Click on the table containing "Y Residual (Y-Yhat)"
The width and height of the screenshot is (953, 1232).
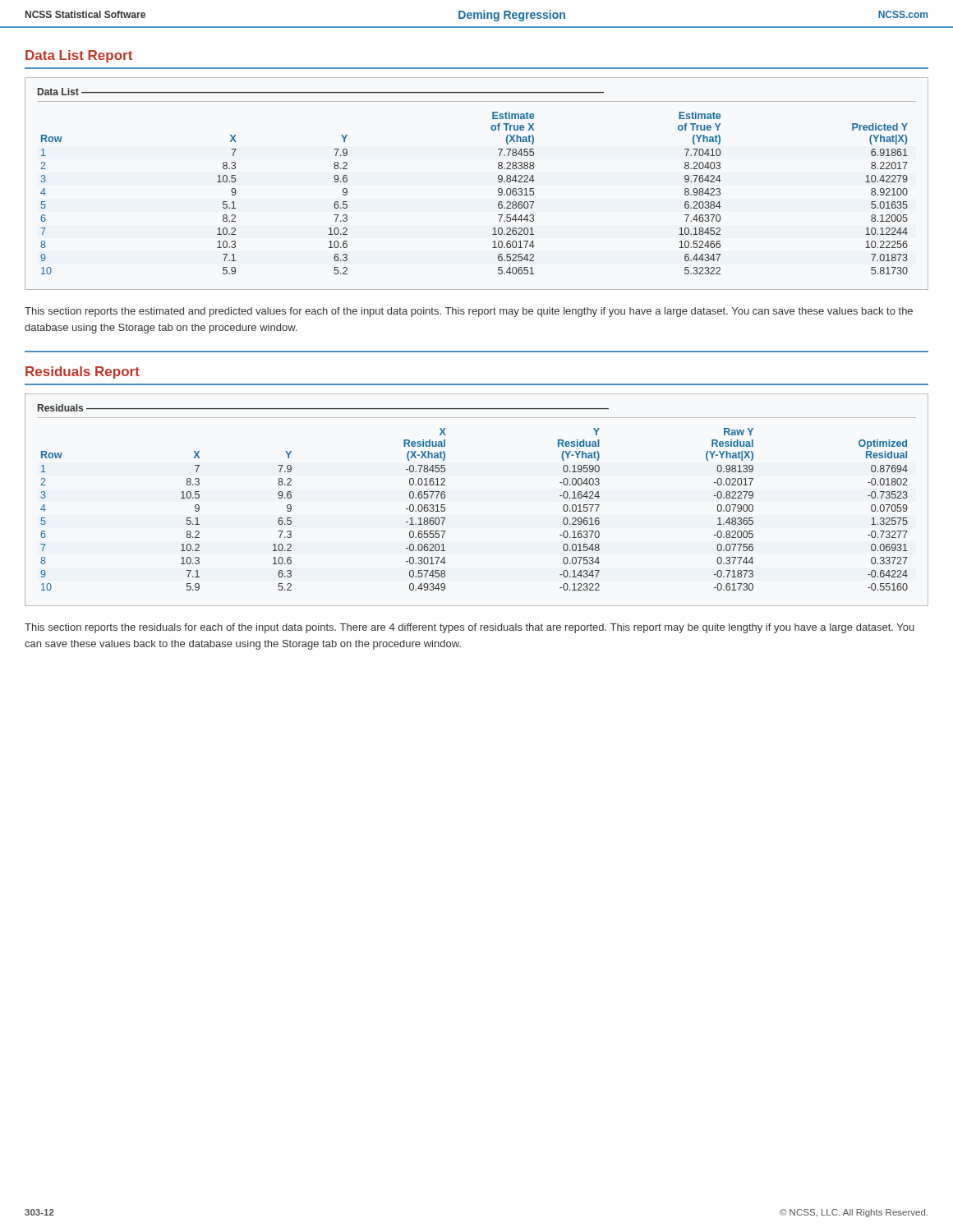pos(476,500)
